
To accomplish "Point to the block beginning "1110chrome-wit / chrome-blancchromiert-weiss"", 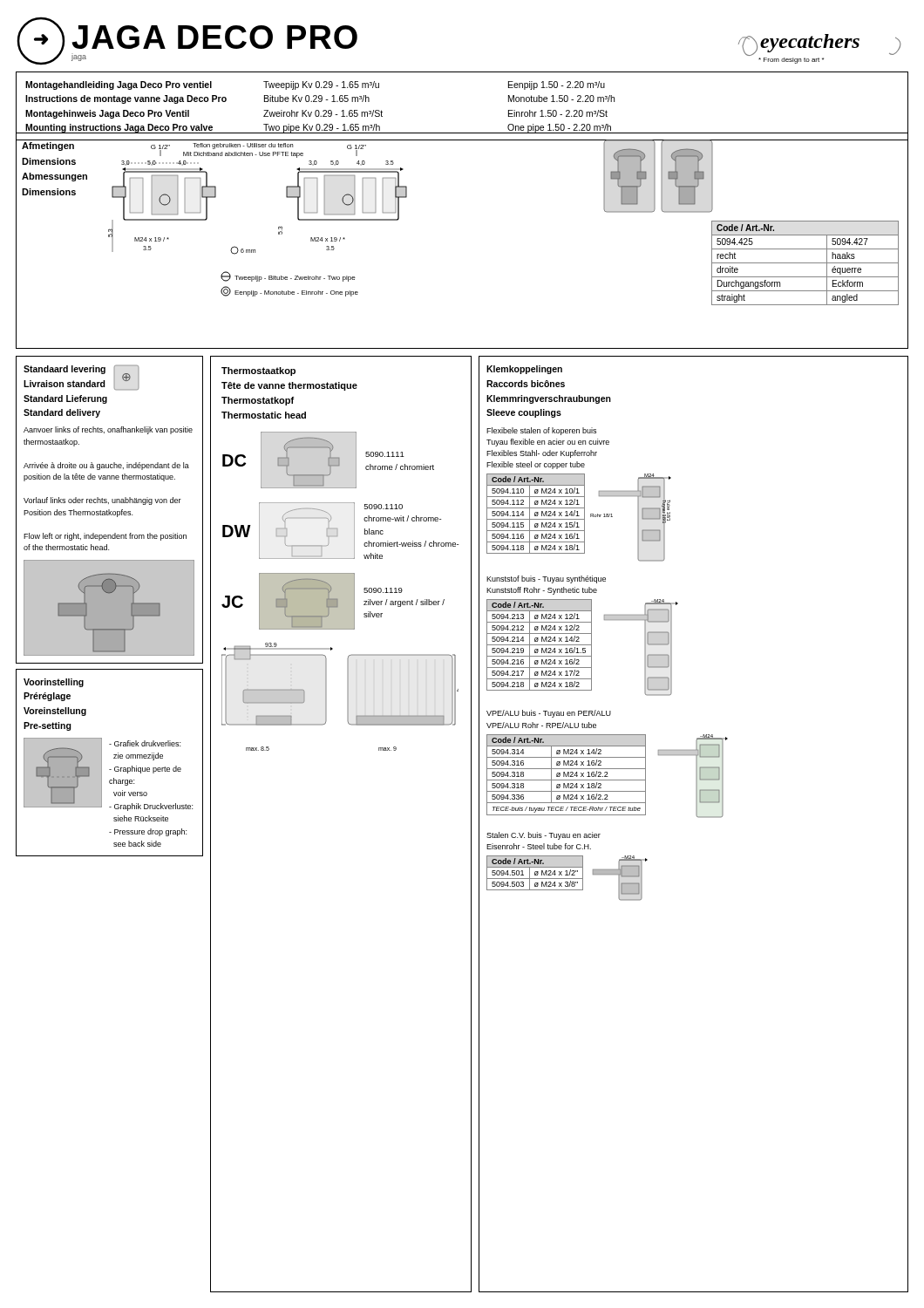I will pyautogui.click(x=411, y=531).
